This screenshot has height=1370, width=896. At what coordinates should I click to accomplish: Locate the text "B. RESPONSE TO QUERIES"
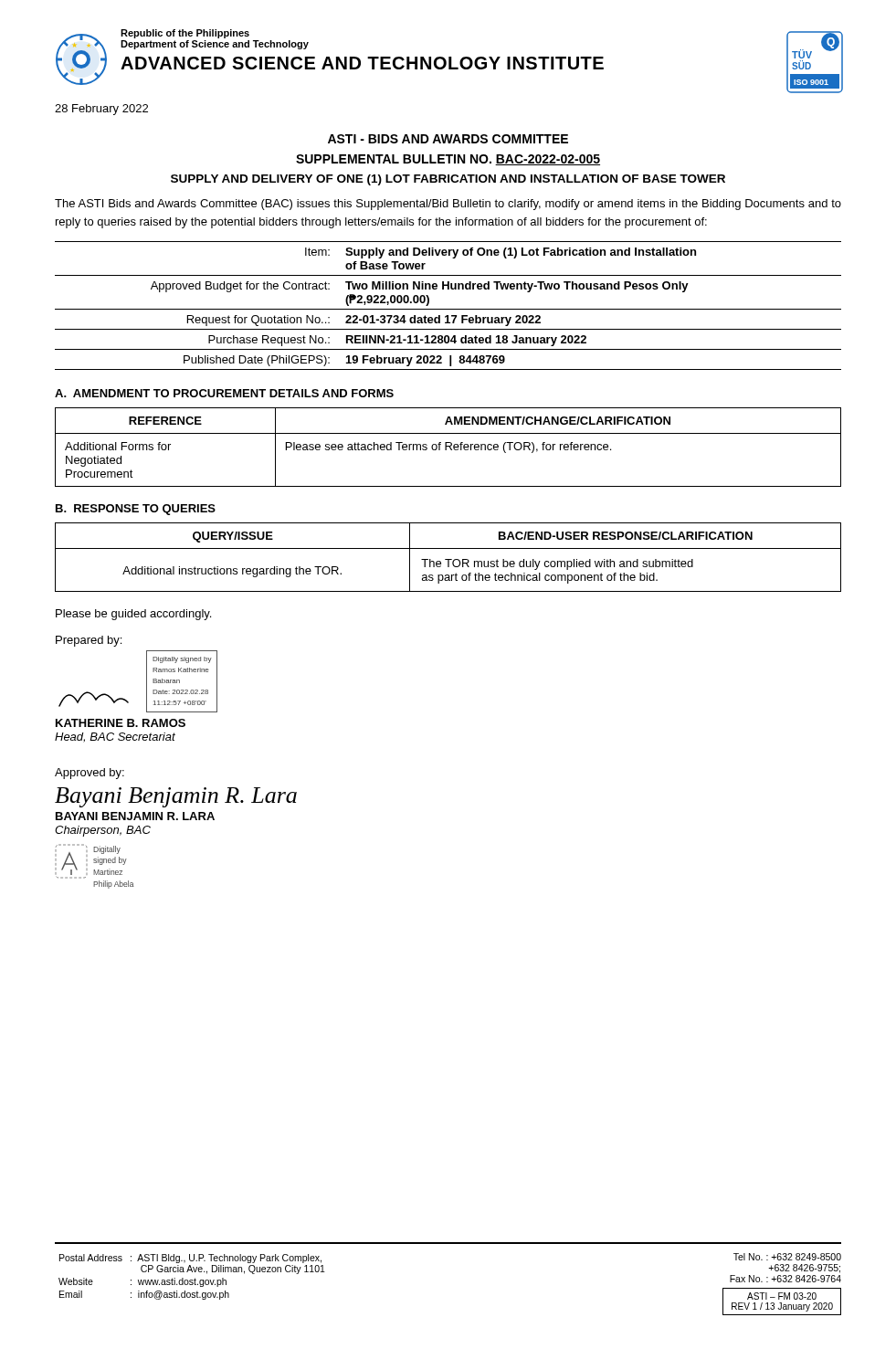(135, 508)
